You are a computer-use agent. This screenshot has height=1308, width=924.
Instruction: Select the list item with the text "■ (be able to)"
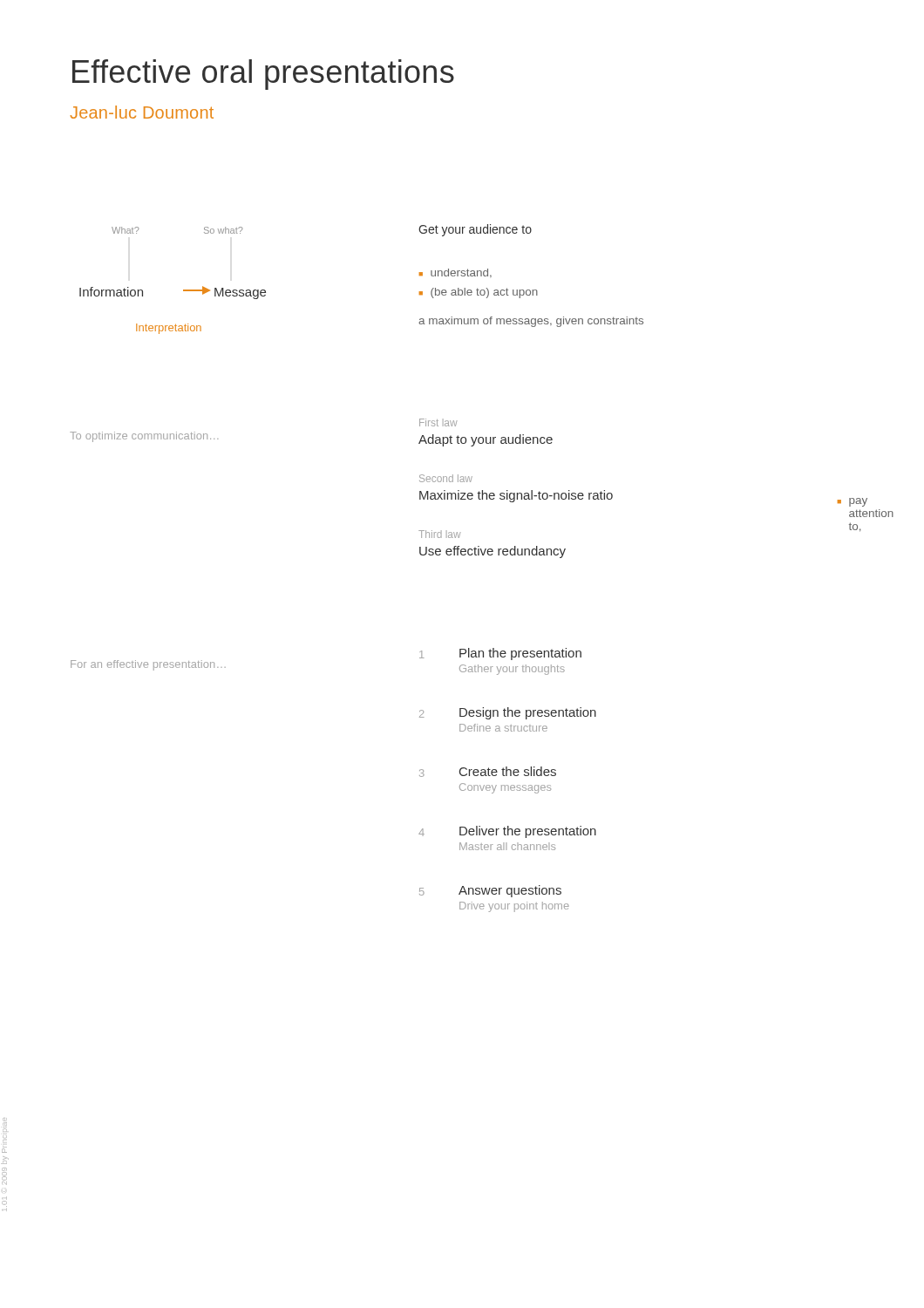[478, 292]
